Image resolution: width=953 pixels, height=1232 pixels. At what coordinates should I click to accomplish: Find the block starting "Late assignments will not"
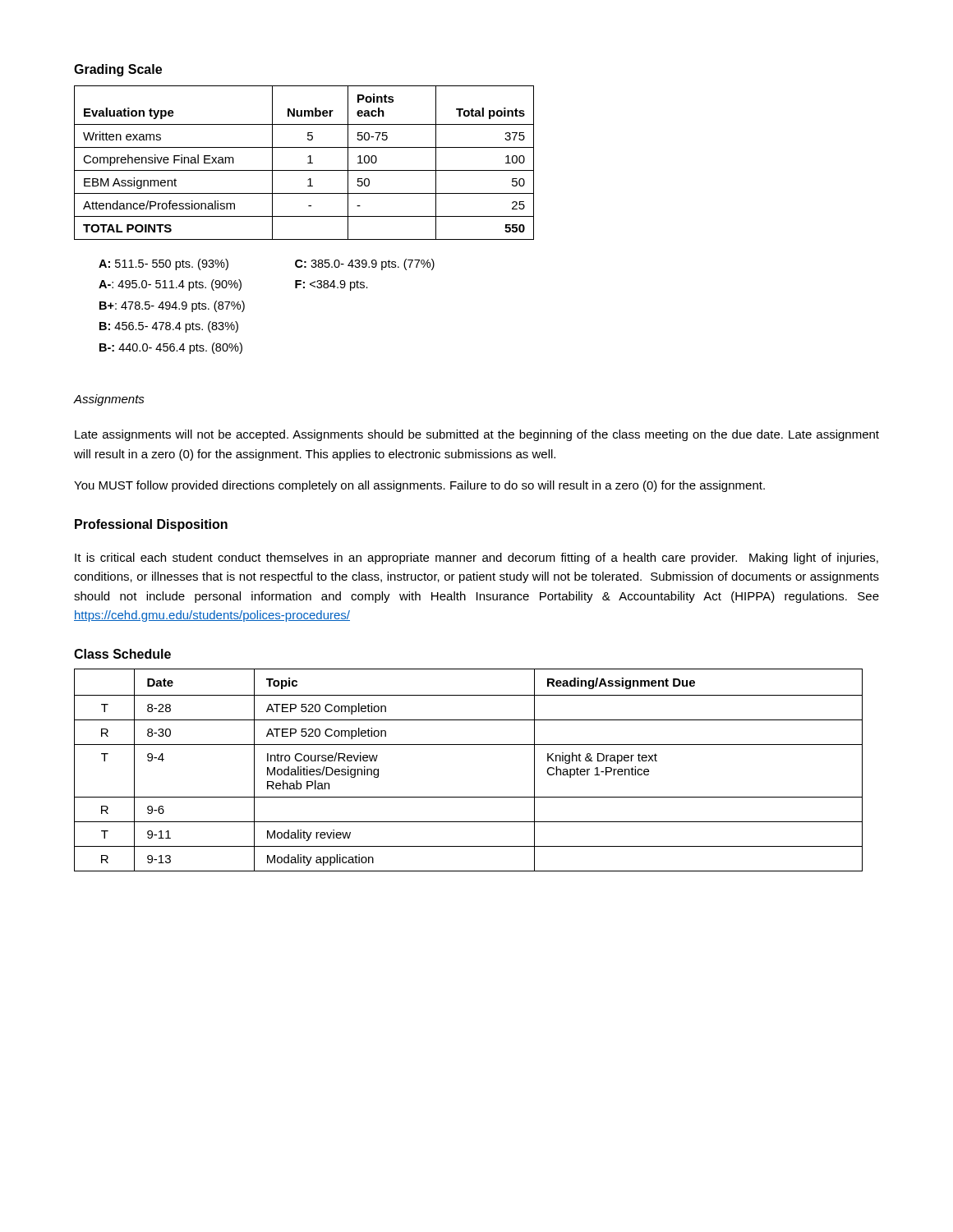476,460
